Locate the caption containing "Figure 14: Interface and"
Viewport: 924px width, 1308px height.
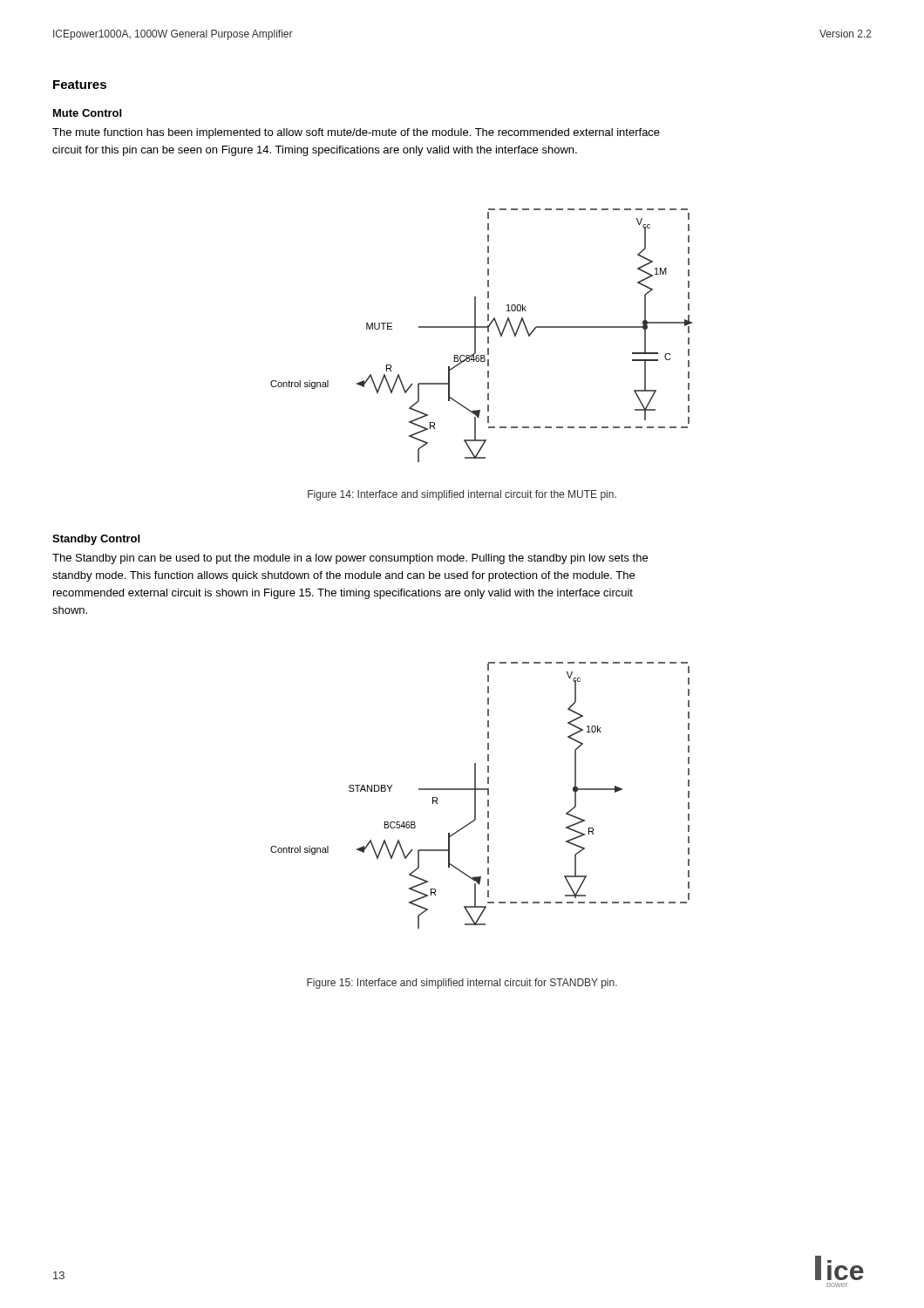tap(462, 494)
